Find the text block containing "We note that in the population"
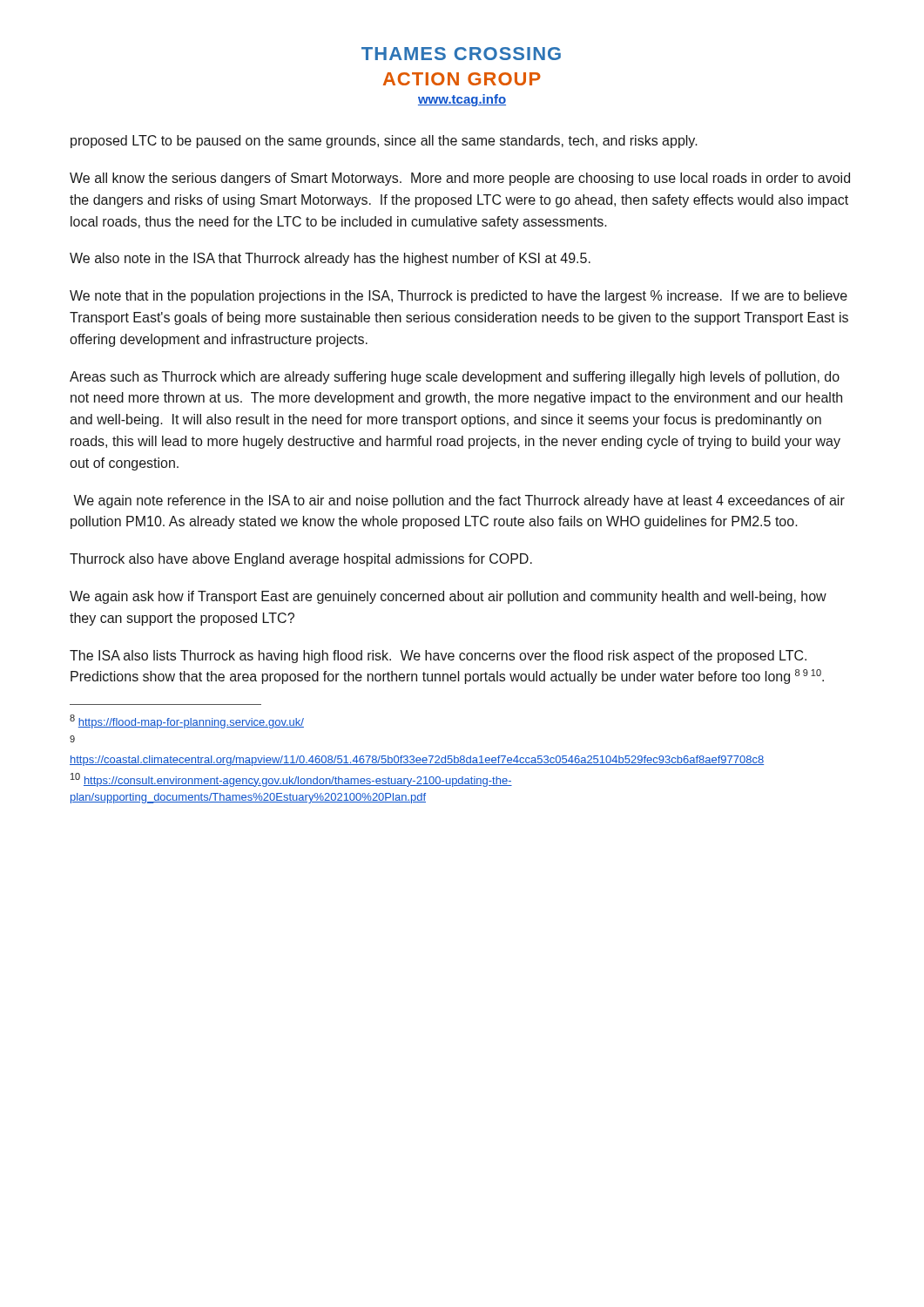The height and width of the screenshot is (1307, 924). click(459, 318)
